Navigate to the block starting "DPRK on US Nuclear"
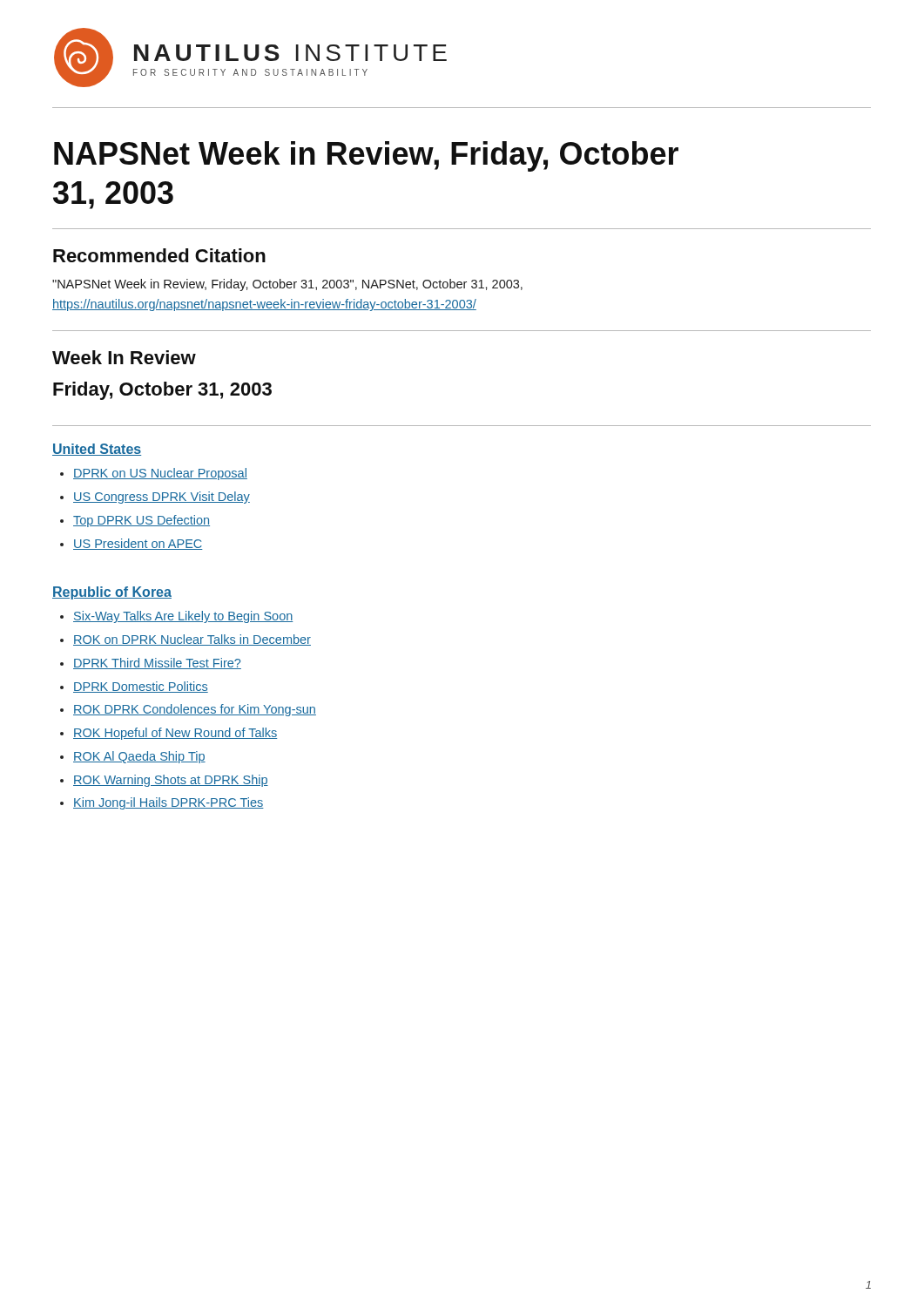Viewport: 924px width, 1307px height. [154, 474]
